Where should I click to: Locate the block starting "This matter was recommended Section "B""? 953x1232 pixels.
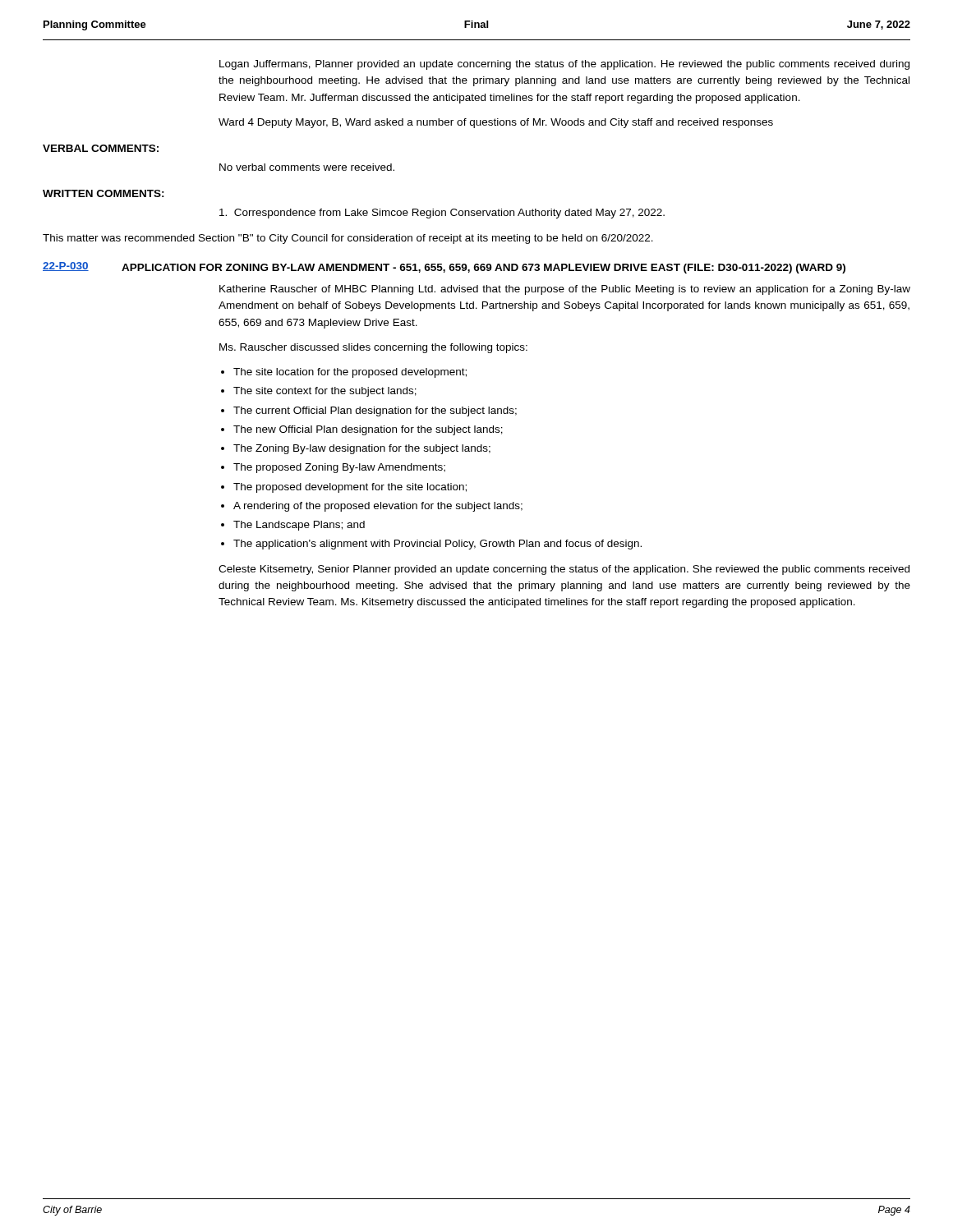(348, 237)
